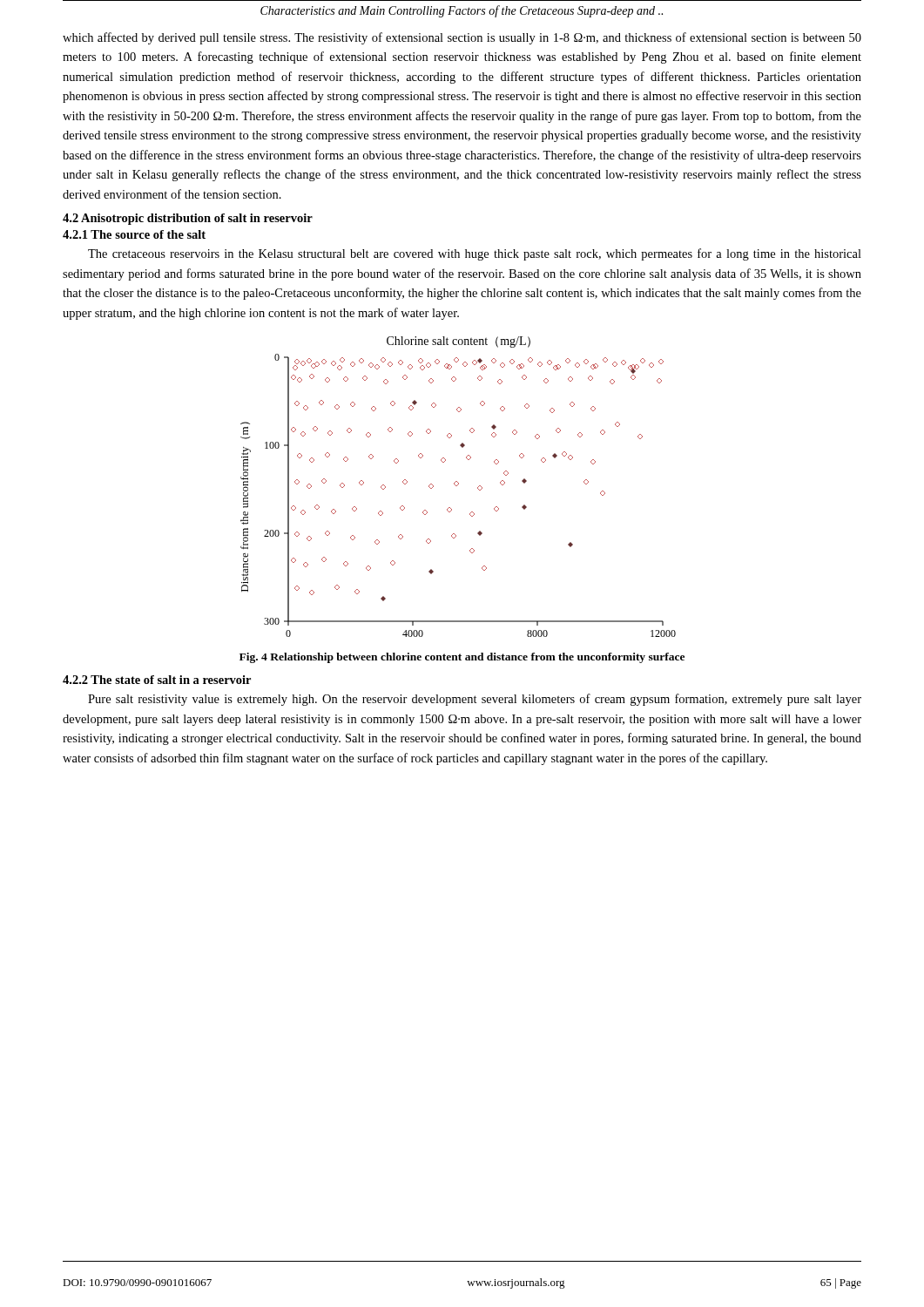The image size is (924, 1307).
Task: Select the text block containing "Pure salt resistivity"
Action: 462,728
